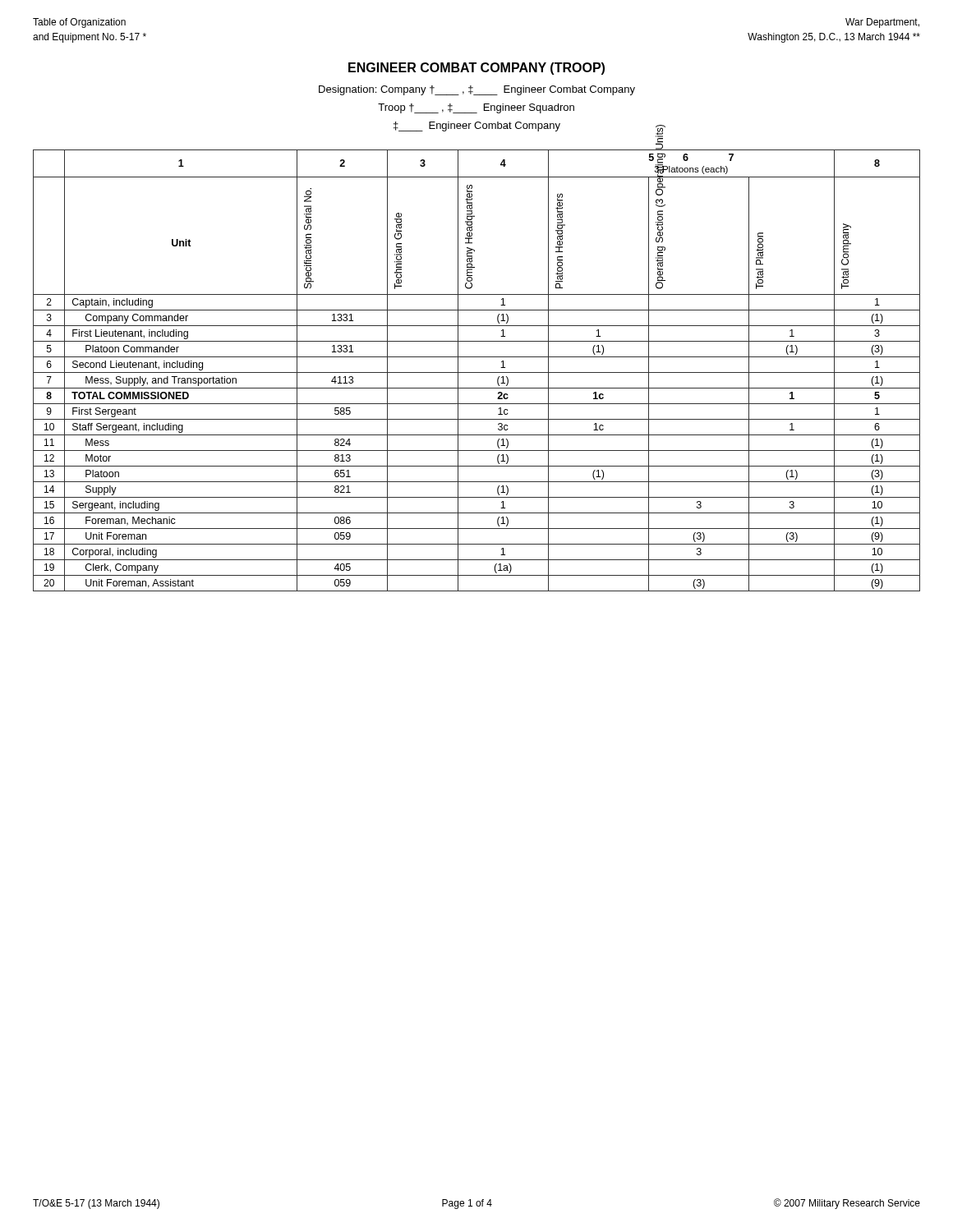Locate the text block that reads "Designation: Company †____ , ‡____ Engineer"
This screenshot has width=953, height=1232.
(476, 107)
